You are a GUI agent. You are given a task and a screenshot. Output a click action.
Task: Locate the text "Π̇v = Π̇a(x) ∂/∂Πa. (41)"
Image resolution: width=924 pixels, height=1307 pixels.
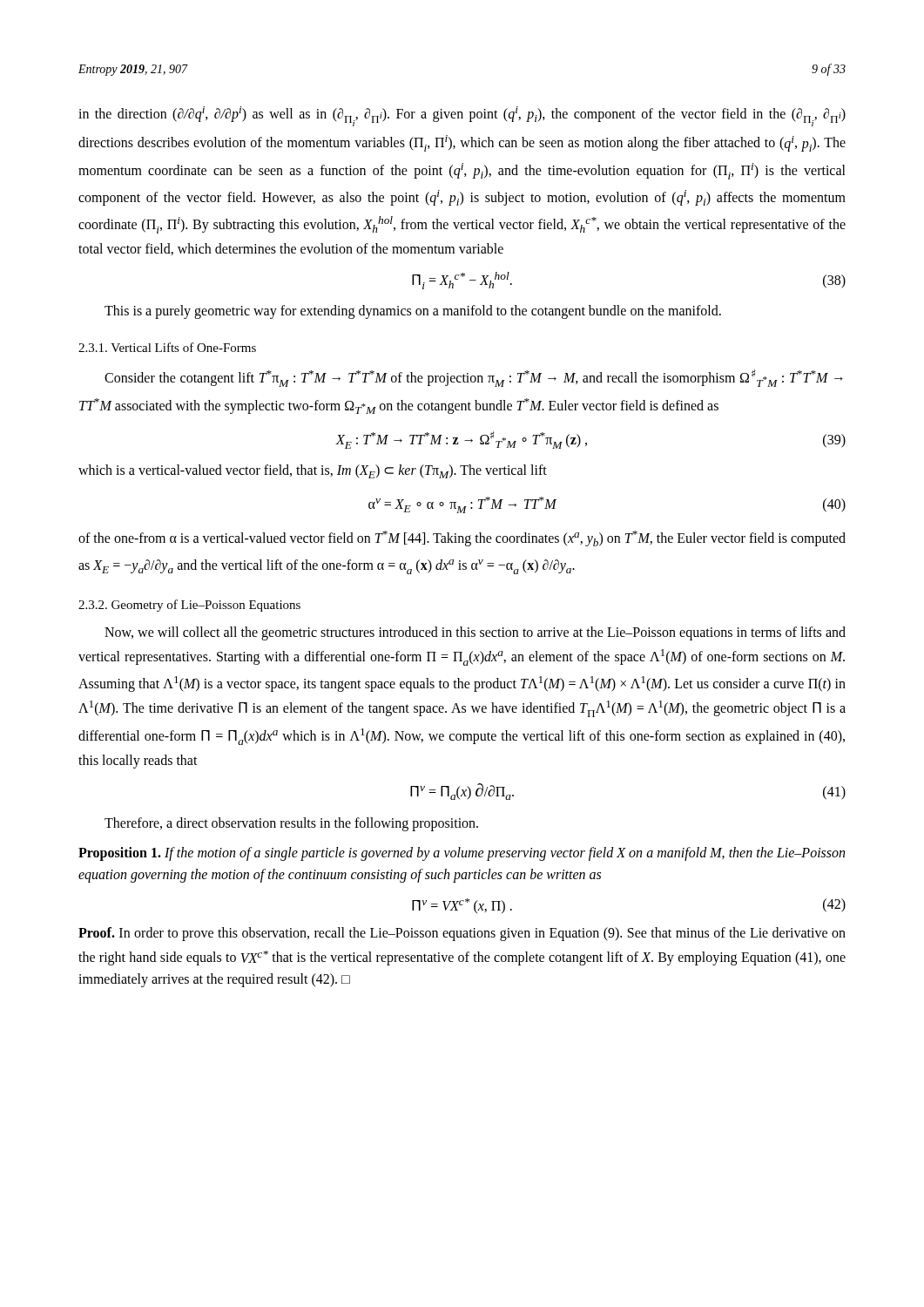click(462, 792)
